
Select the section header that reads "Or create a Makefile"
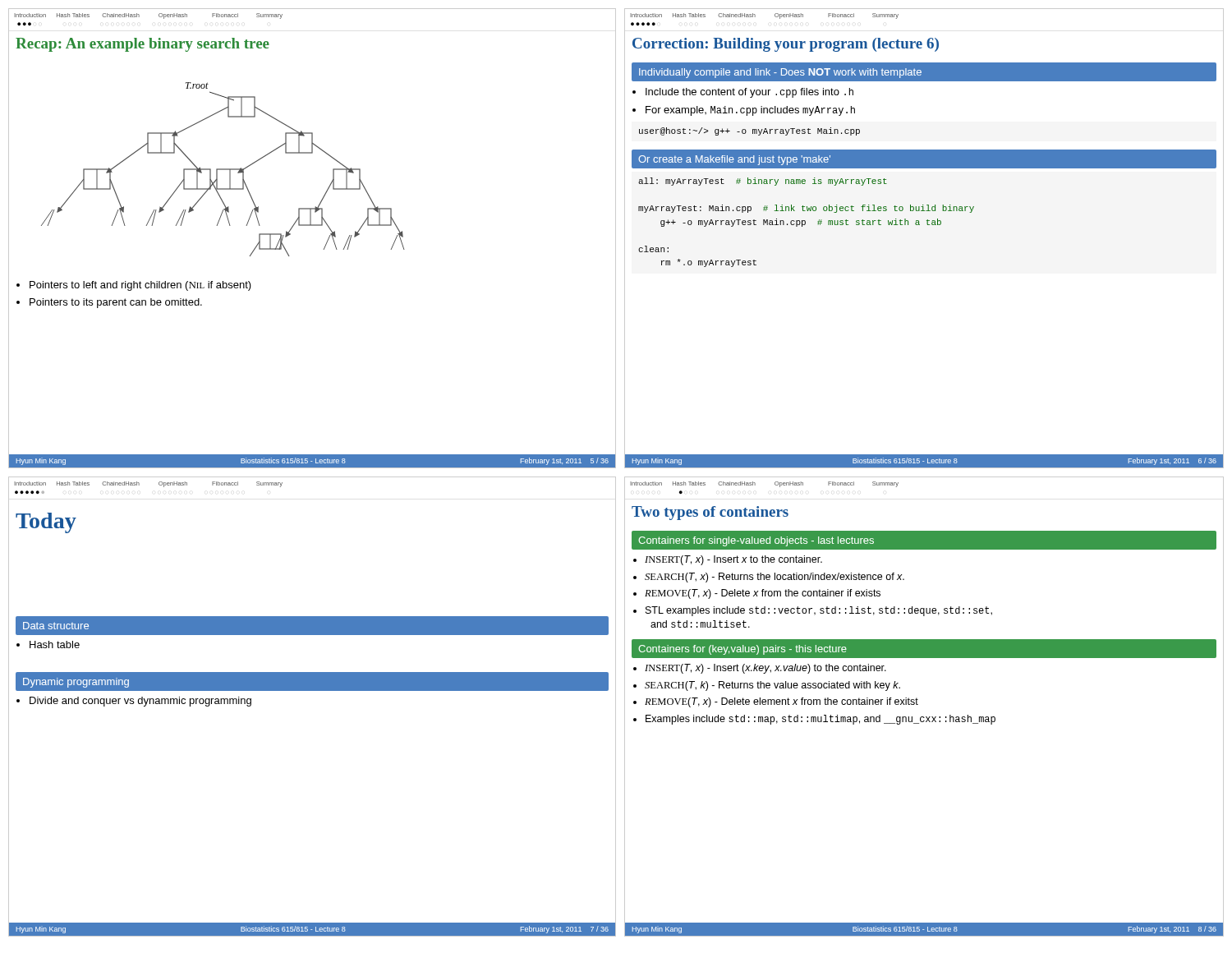click(735, 159)
